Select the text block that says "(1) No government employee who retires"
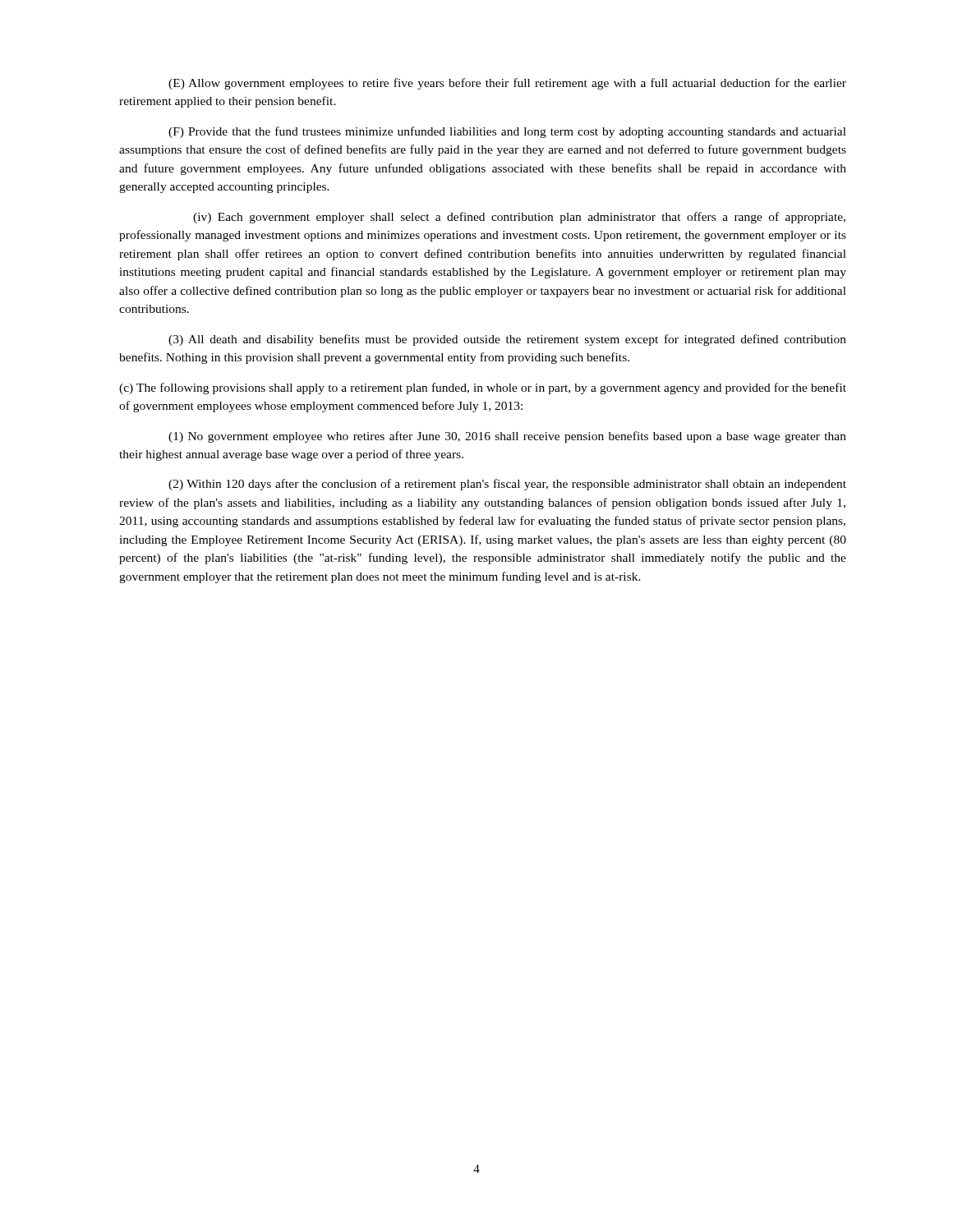953x1232 pixels. [x=483, y=445]
